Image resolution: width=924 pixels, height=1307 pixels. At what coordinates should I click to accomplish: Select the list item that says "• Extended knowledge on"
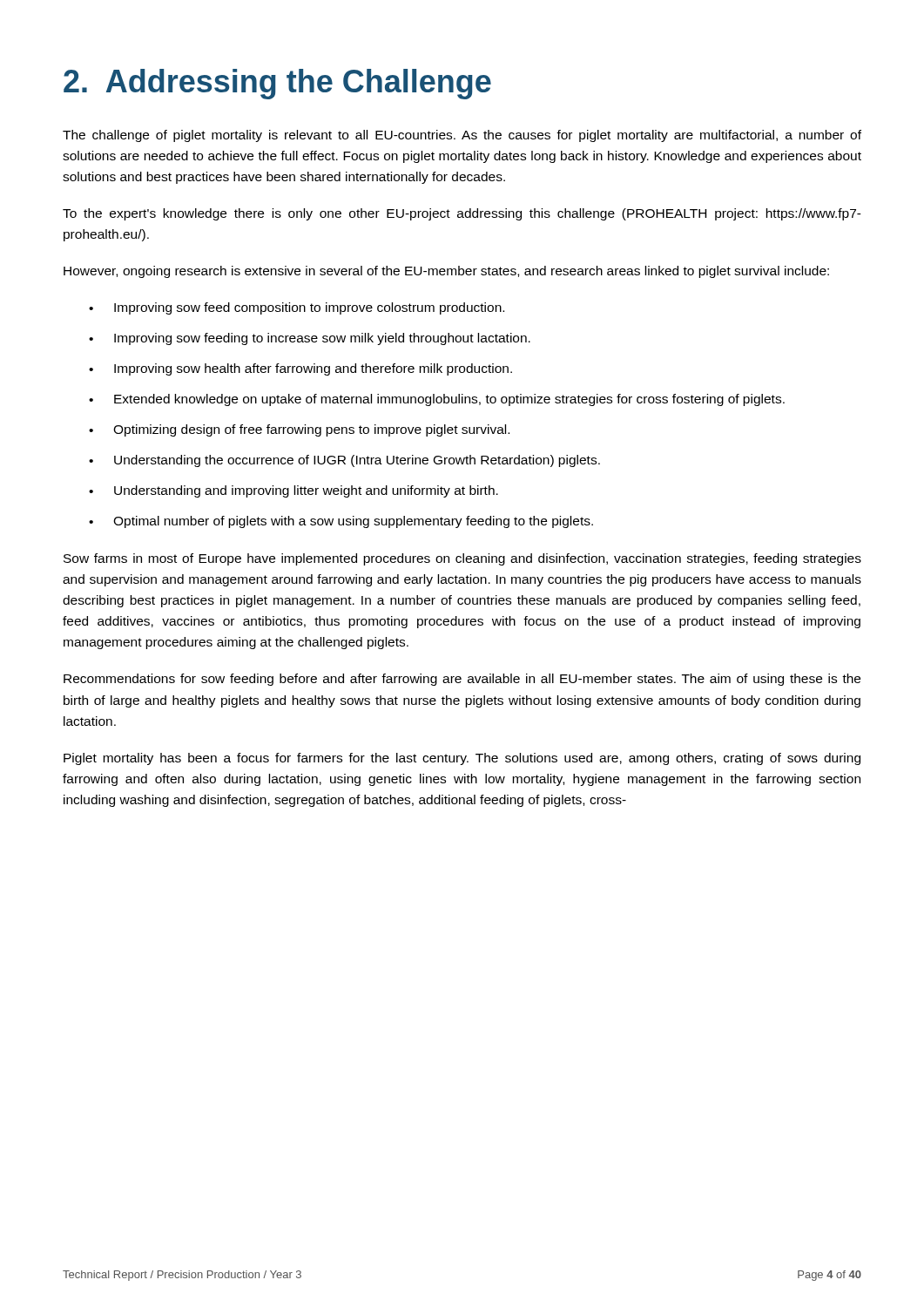475,400
